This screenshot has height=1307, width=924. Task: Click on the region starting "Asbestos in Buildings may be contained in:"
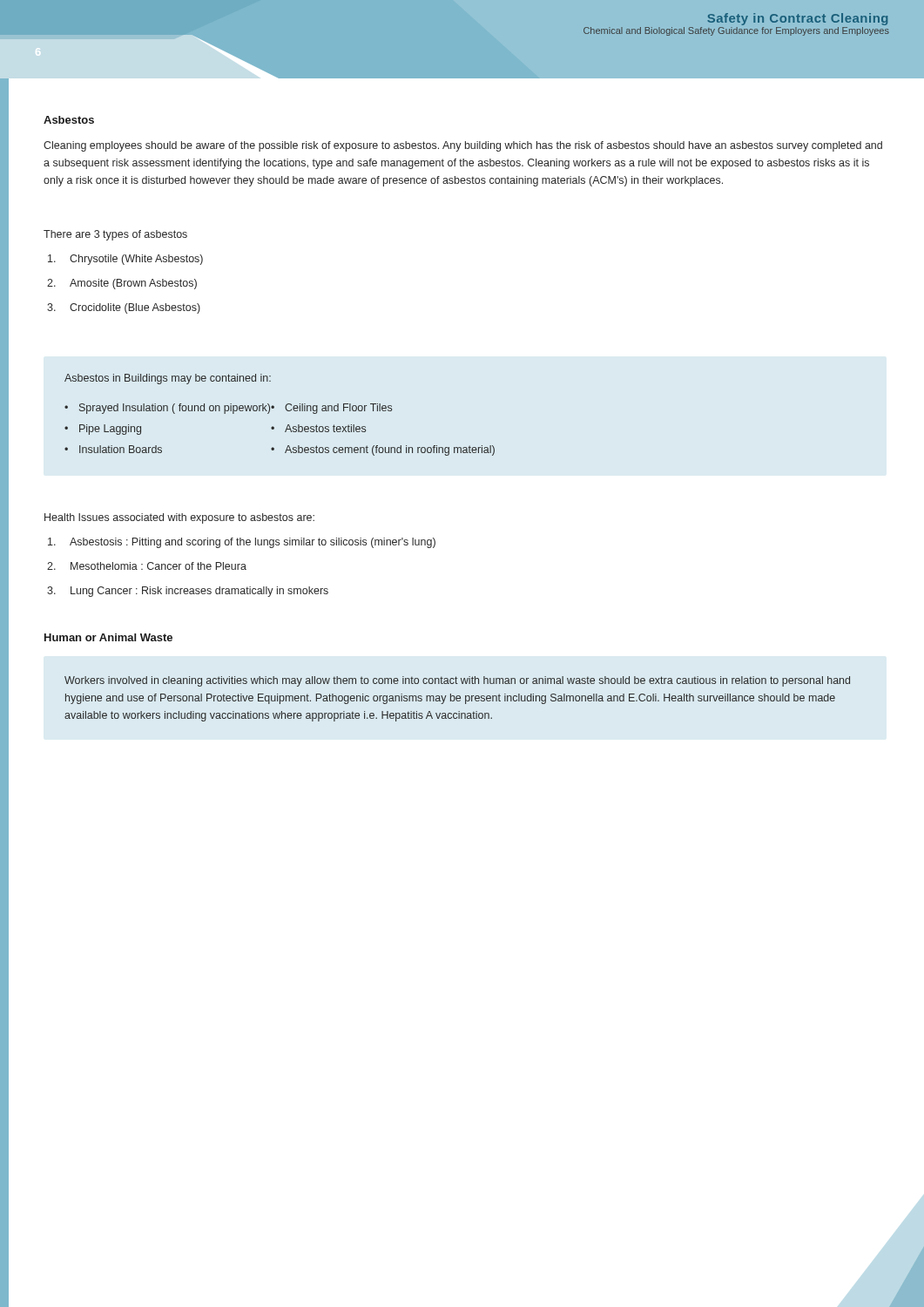168,378
